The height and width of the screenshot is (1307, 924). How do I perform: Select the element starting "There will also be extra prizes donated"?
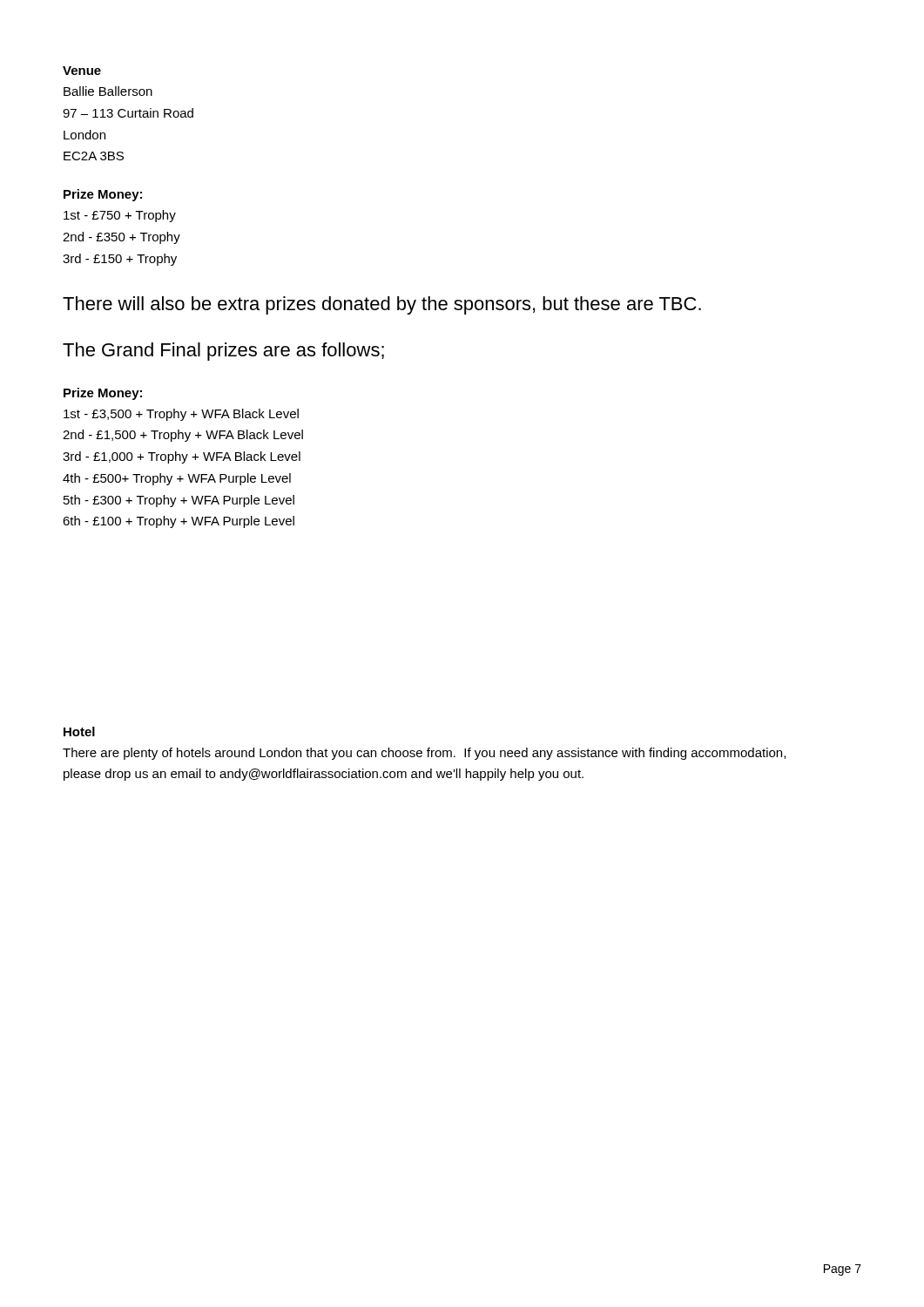[383, 304]
